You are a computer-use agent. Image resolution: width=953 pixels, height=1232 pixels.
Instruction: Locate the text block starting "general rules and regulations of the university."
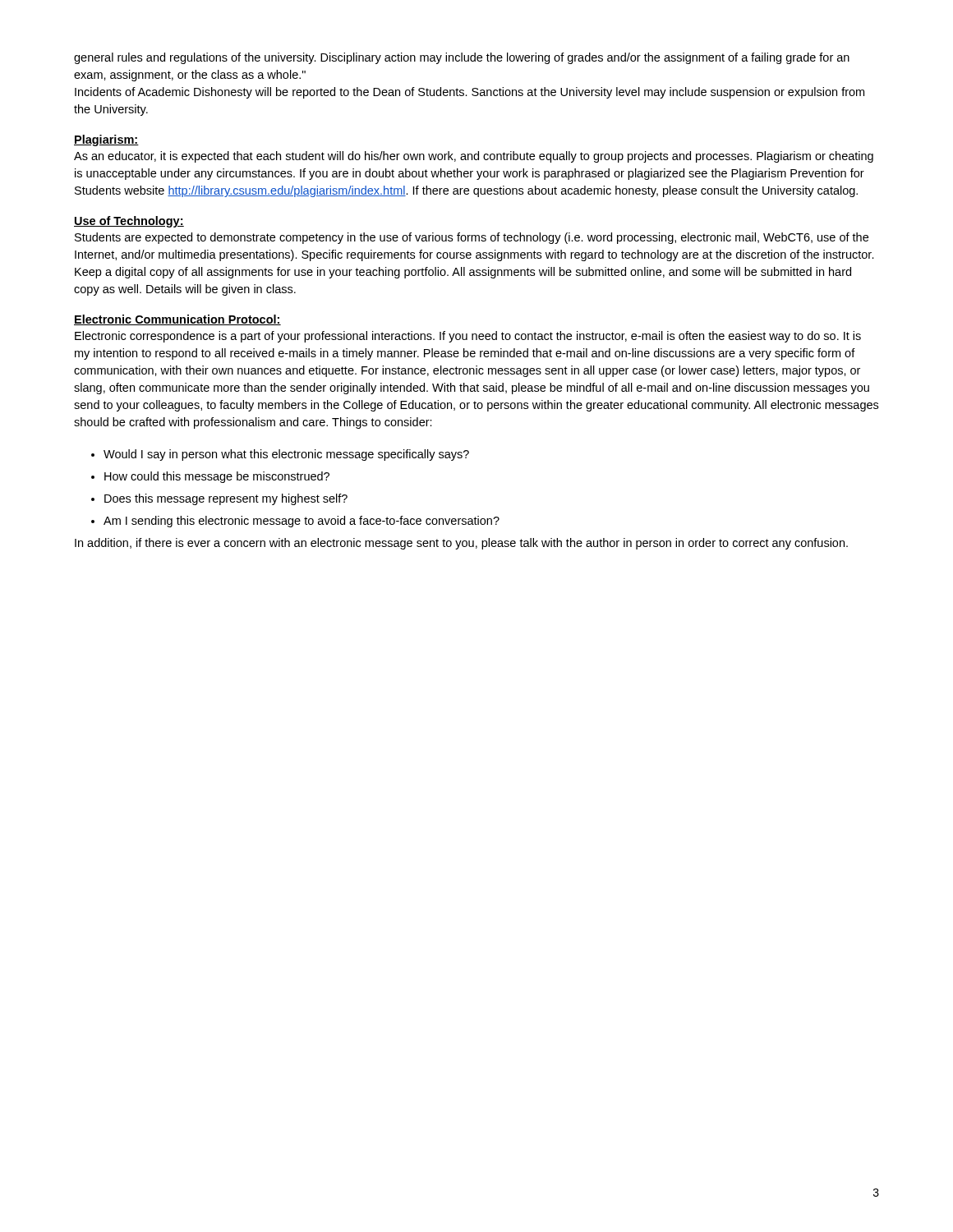click(x=476, y=84)
